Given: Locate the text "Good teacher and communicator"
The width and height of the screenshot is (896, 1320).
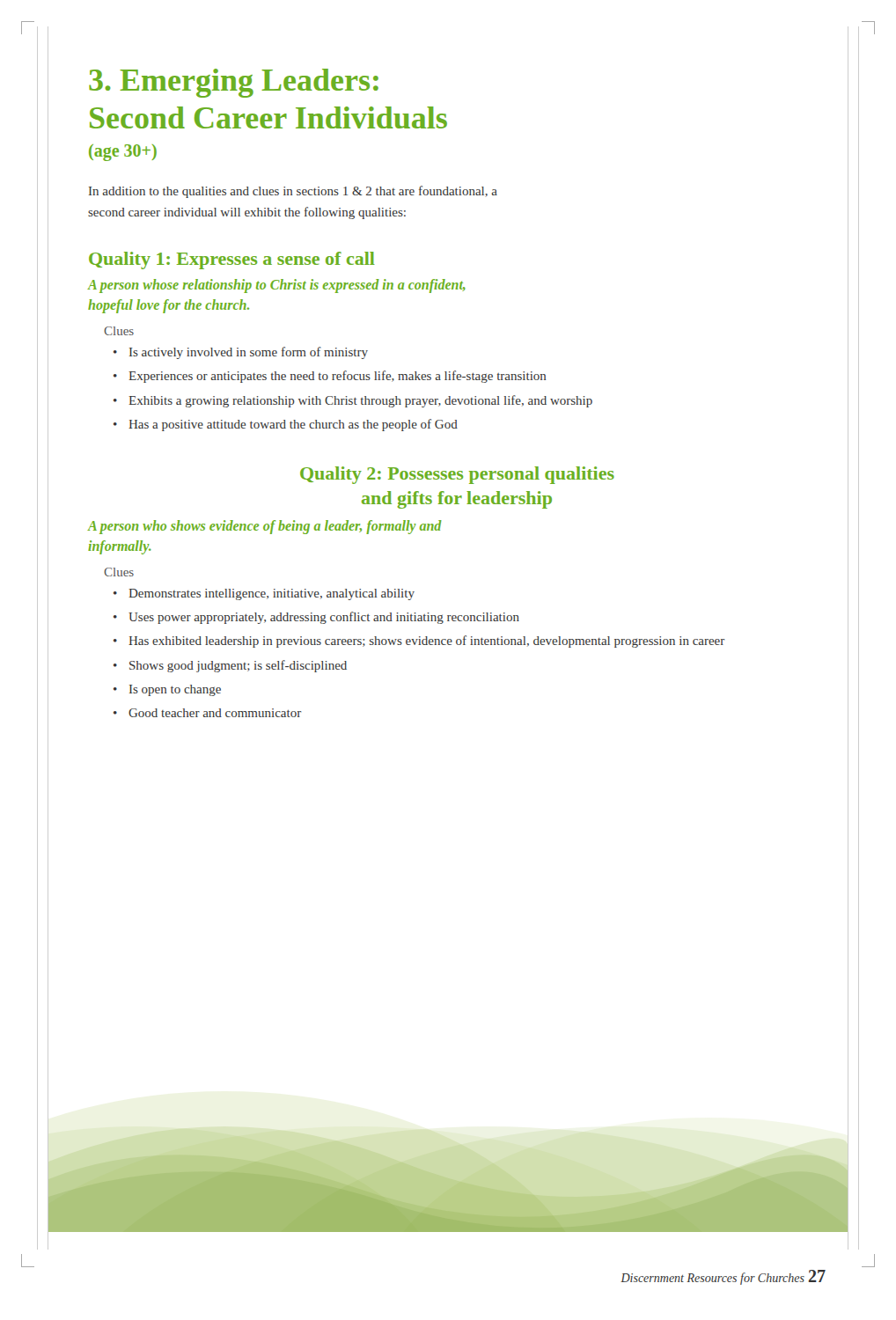Looking at the screenshot, I should coord(208,713).
